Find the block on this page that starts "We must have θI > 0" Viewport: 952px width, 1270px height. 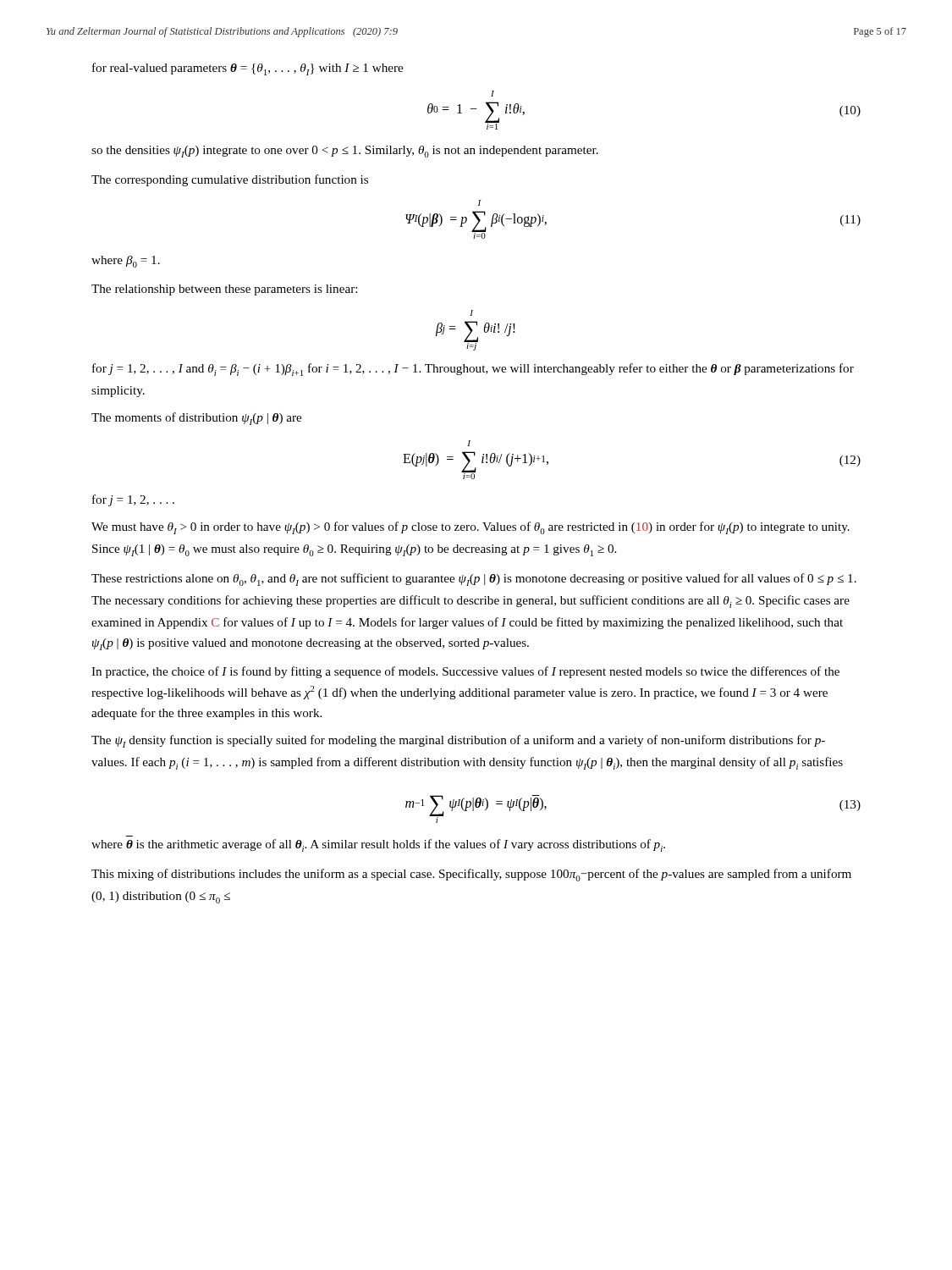(471, 539)
